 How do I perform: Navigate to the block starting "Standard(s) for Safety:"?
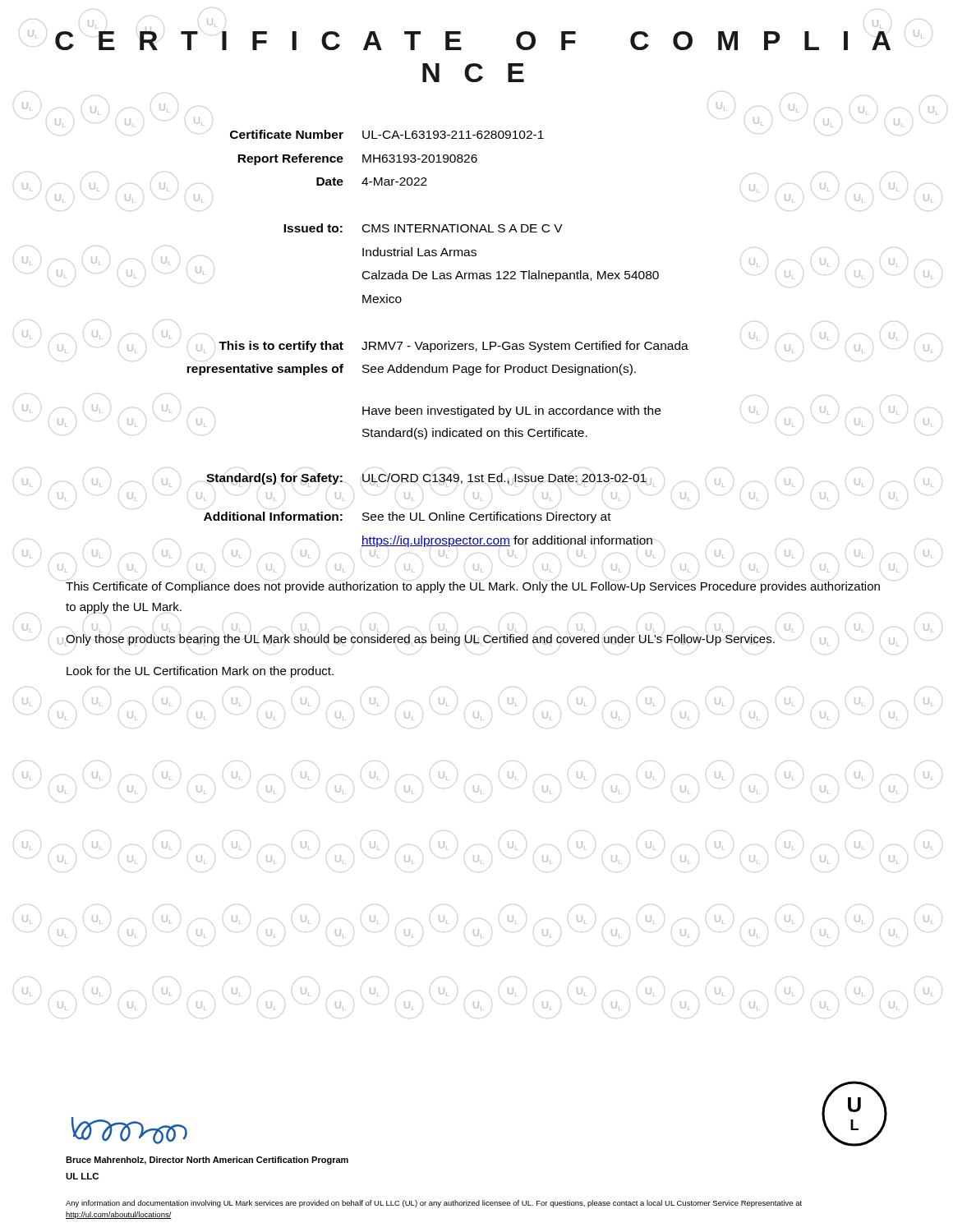pos(385,479)
